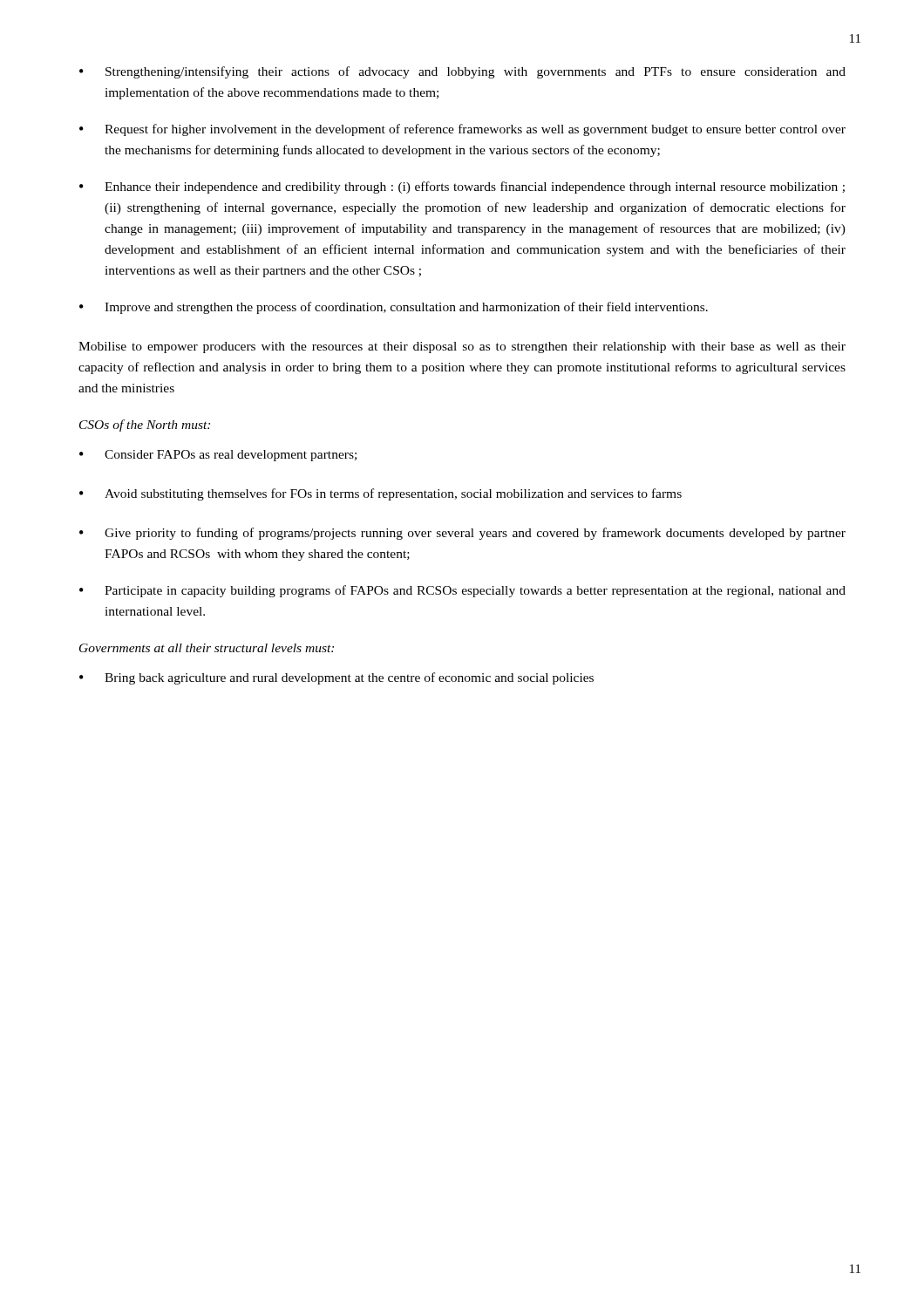Image resolution: width=924 pixels, height=1308 pixels.
Task: Select the block starting "• Request for higher involvement in the"
Action: click(x=462, y=140)
